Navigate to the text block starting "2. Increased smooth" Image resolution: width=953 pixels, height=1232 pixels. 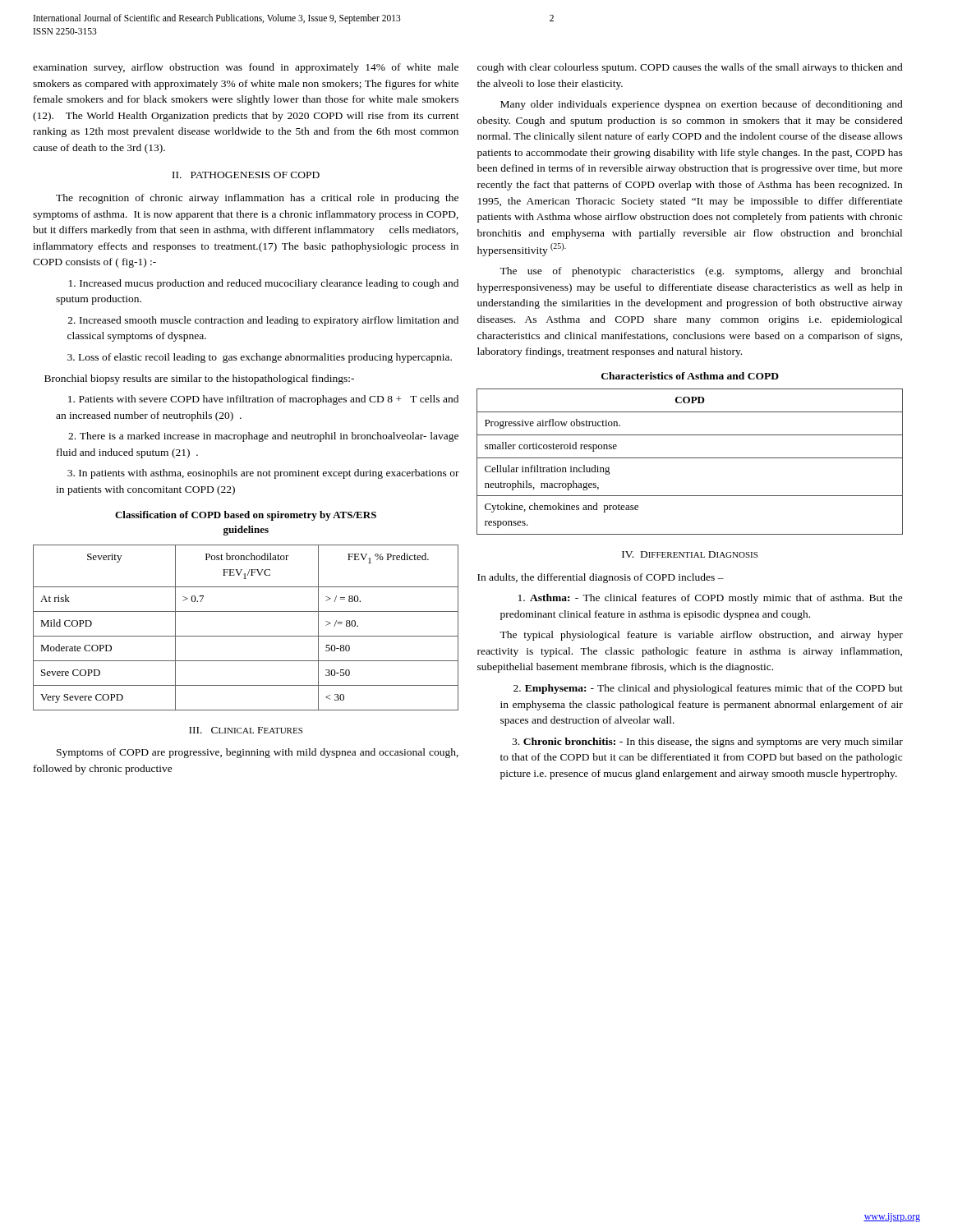tap(257, 328)
